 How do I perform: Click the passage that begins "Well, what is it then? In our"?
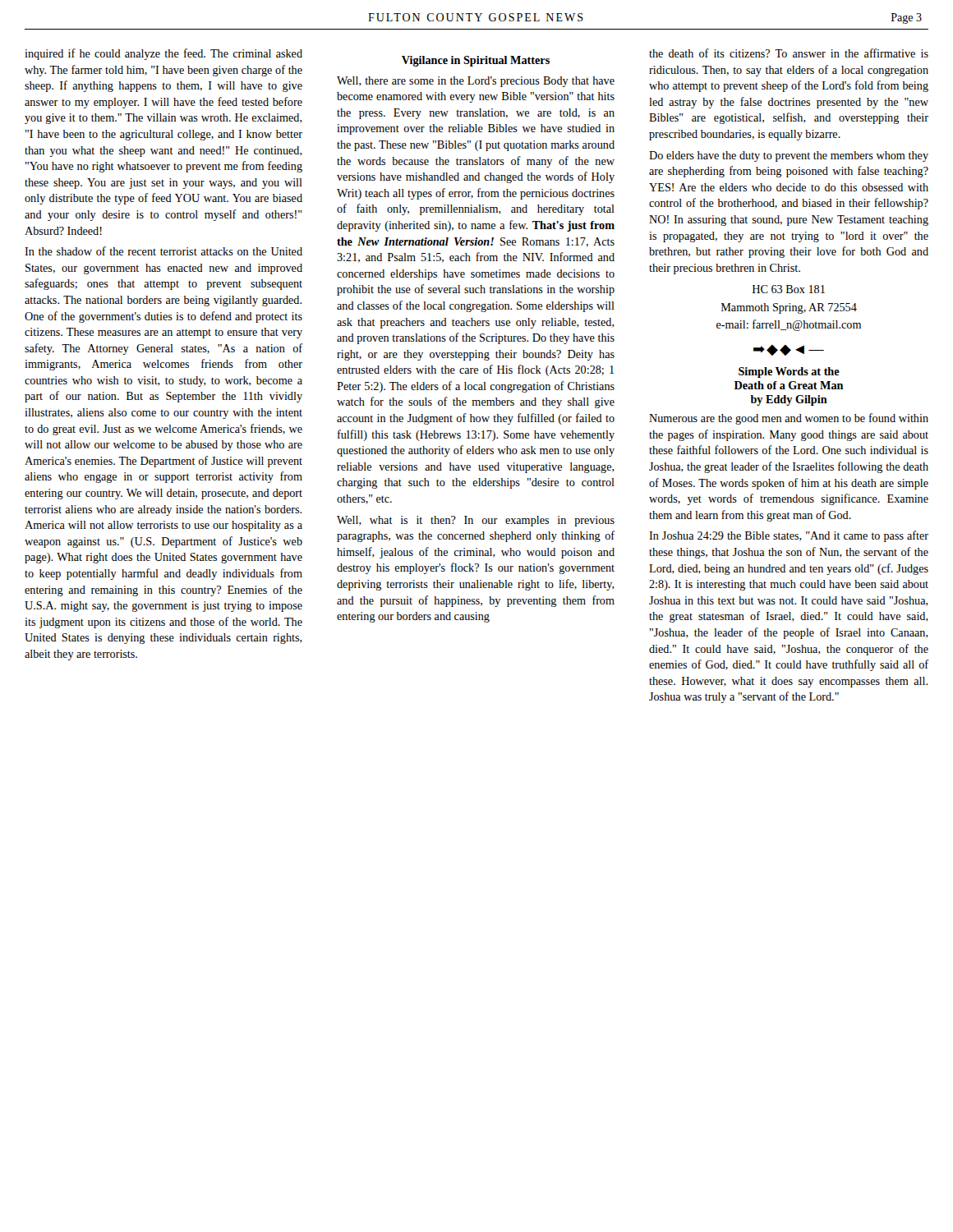click(x=476, y=569)
